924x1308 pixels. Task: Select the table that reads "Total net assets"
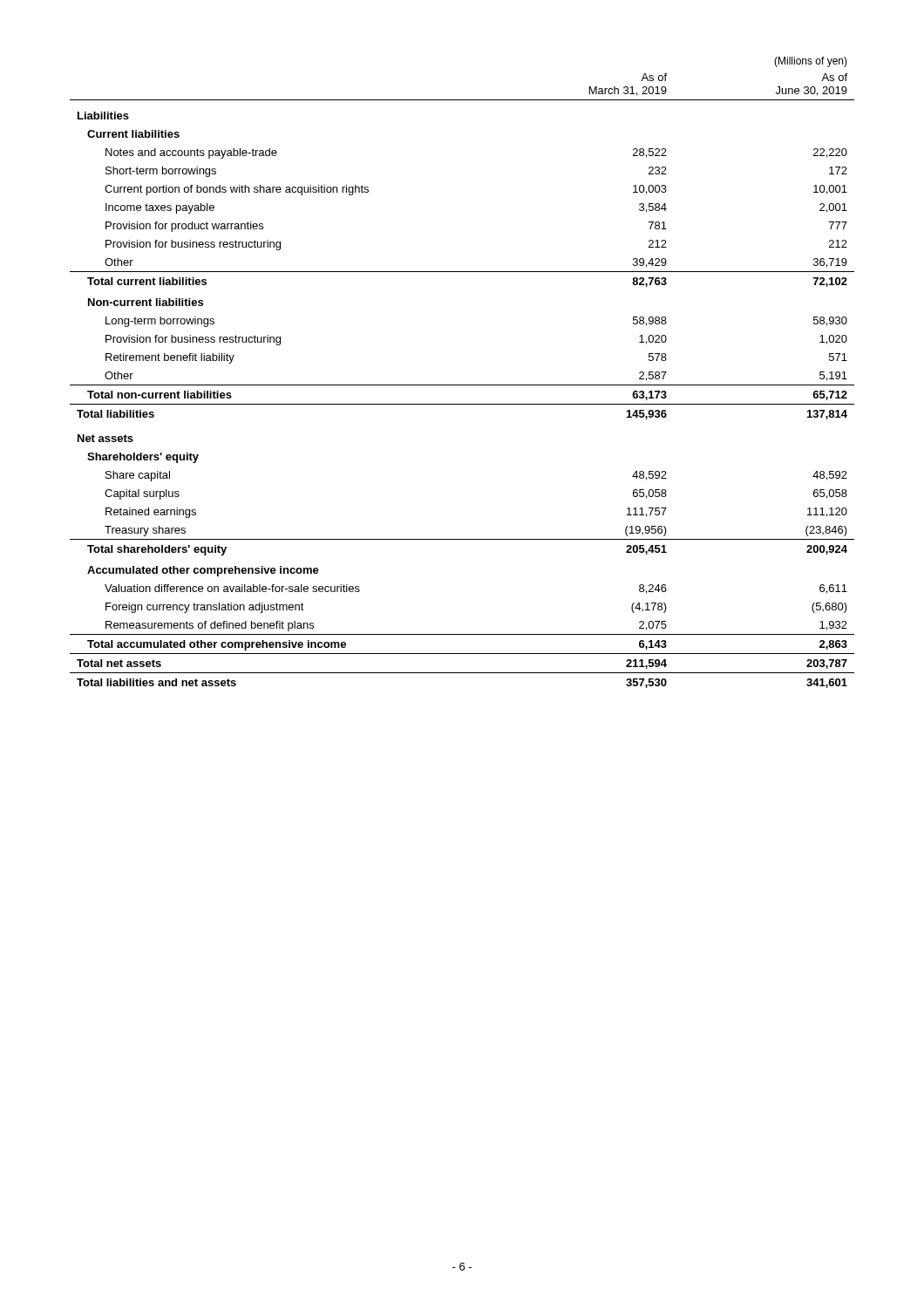462,372
